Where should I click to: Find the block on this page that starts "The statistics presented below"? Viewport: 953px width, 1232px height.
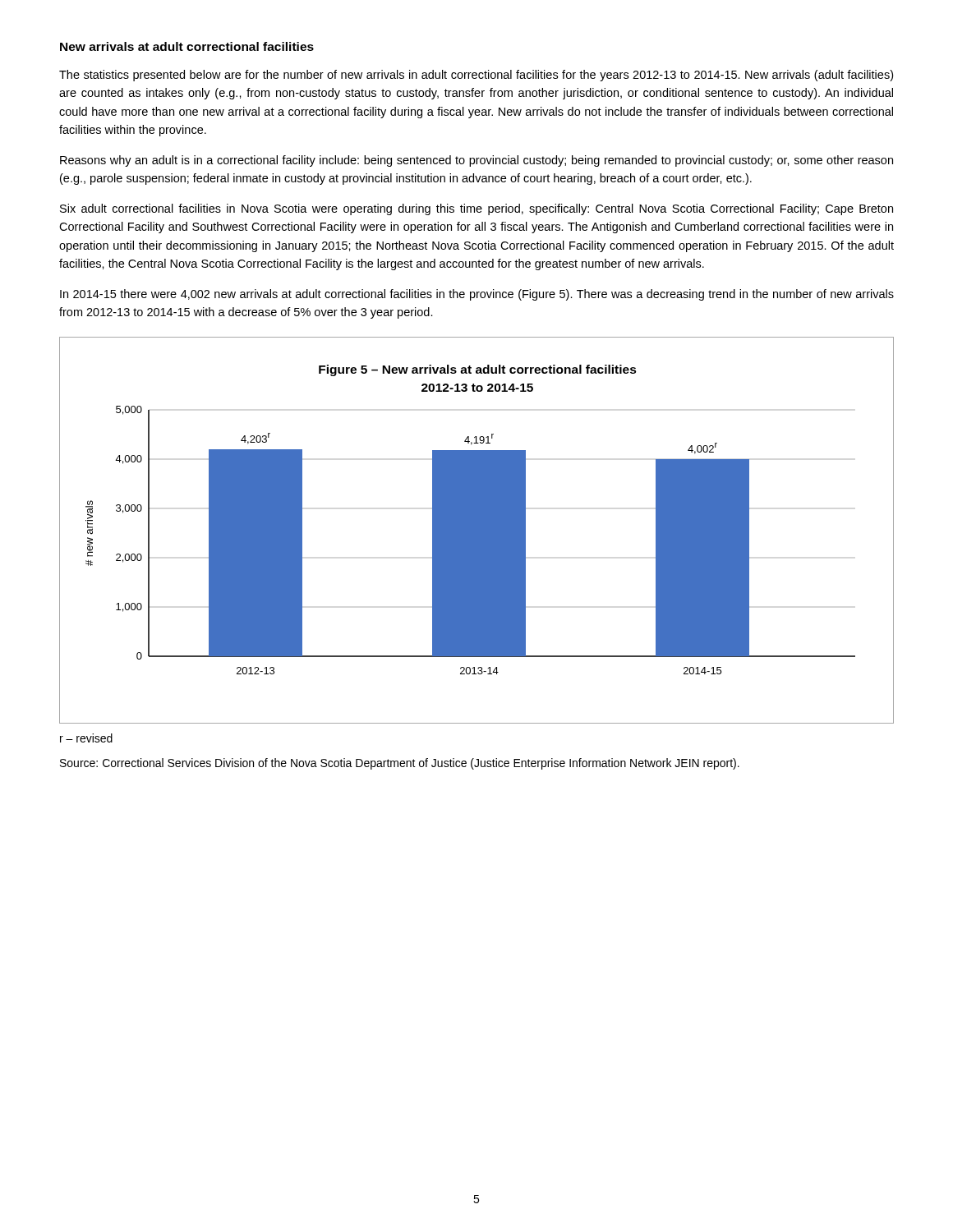click(x=476, y=102)
